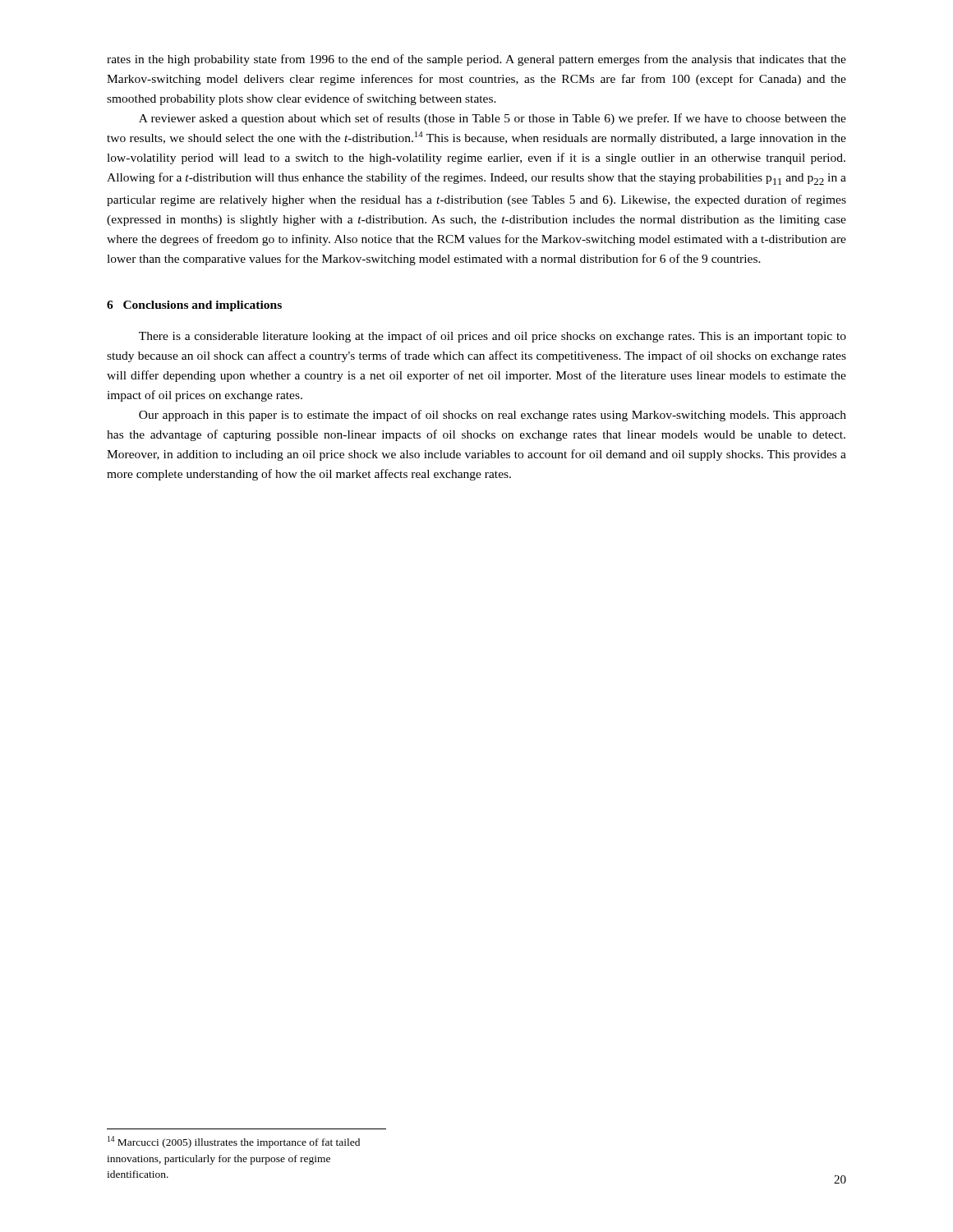The height and width of the screenshot is (1232, 953).
Task: Locate the text starting "6 Conclusions and implications"
Action: (194, 304)
